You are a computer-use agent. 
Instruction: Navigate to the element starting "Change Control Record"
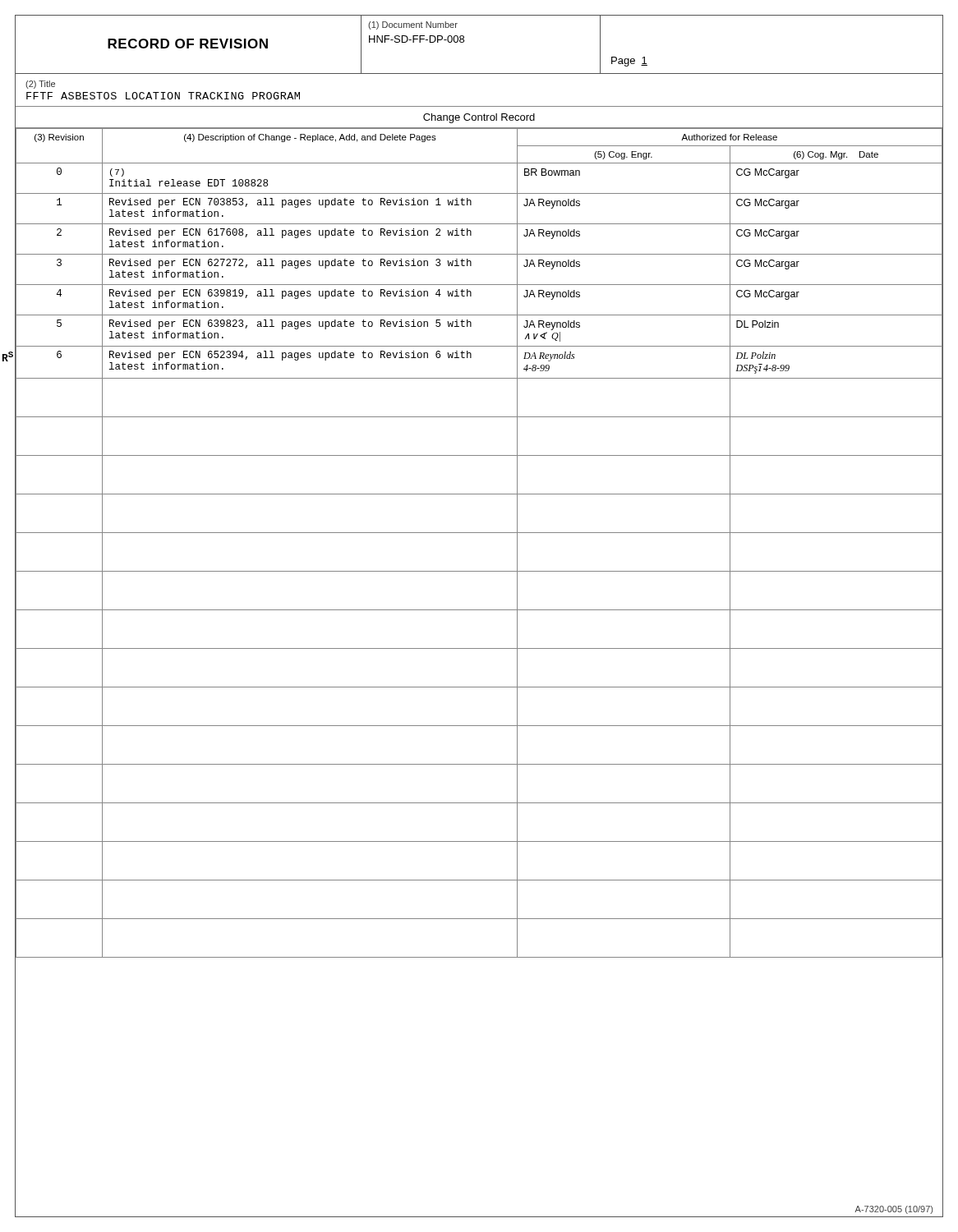click(x=479, y=117)
